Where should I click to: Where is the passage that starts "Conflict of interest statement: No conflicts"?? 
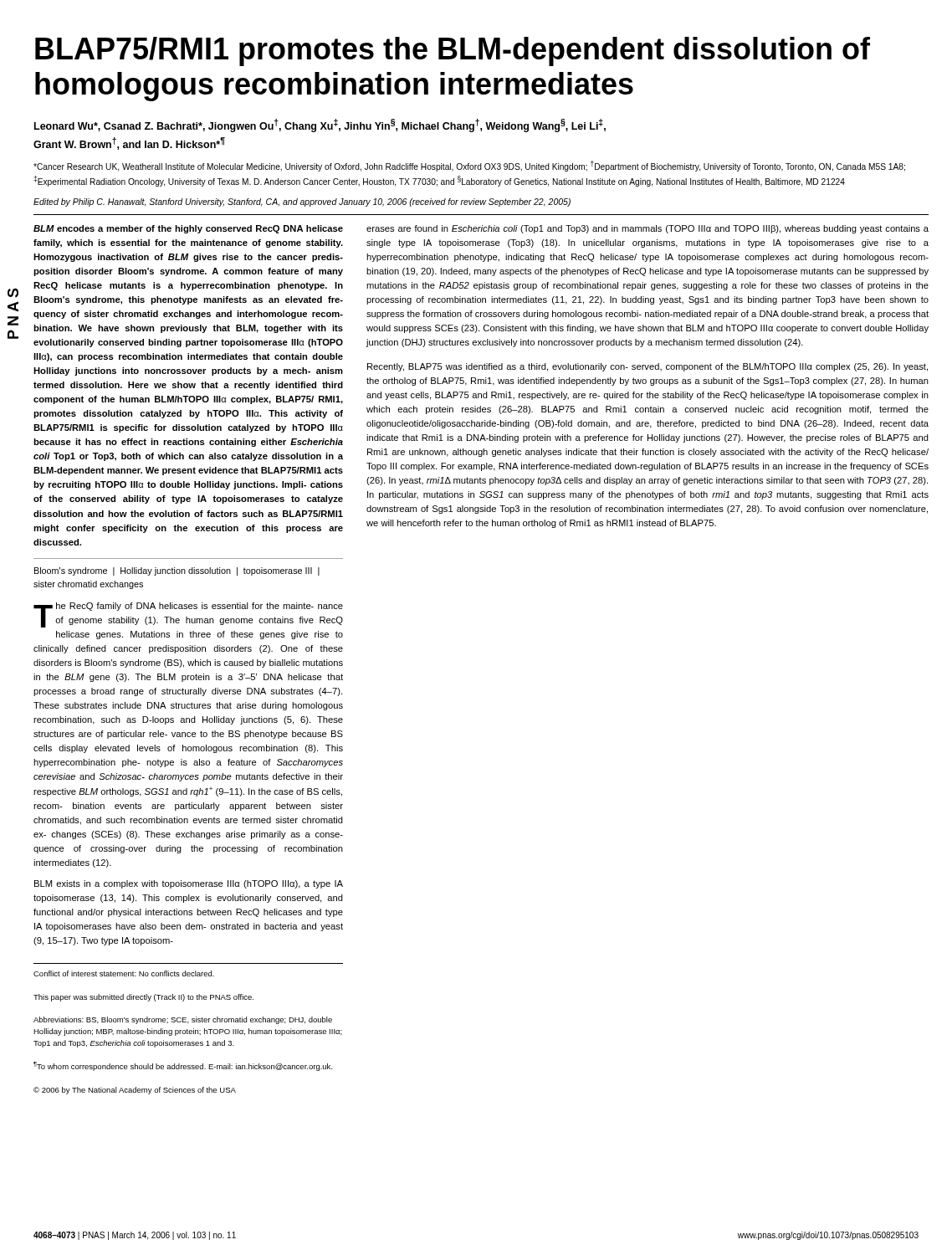click(x=188, y=1032)
